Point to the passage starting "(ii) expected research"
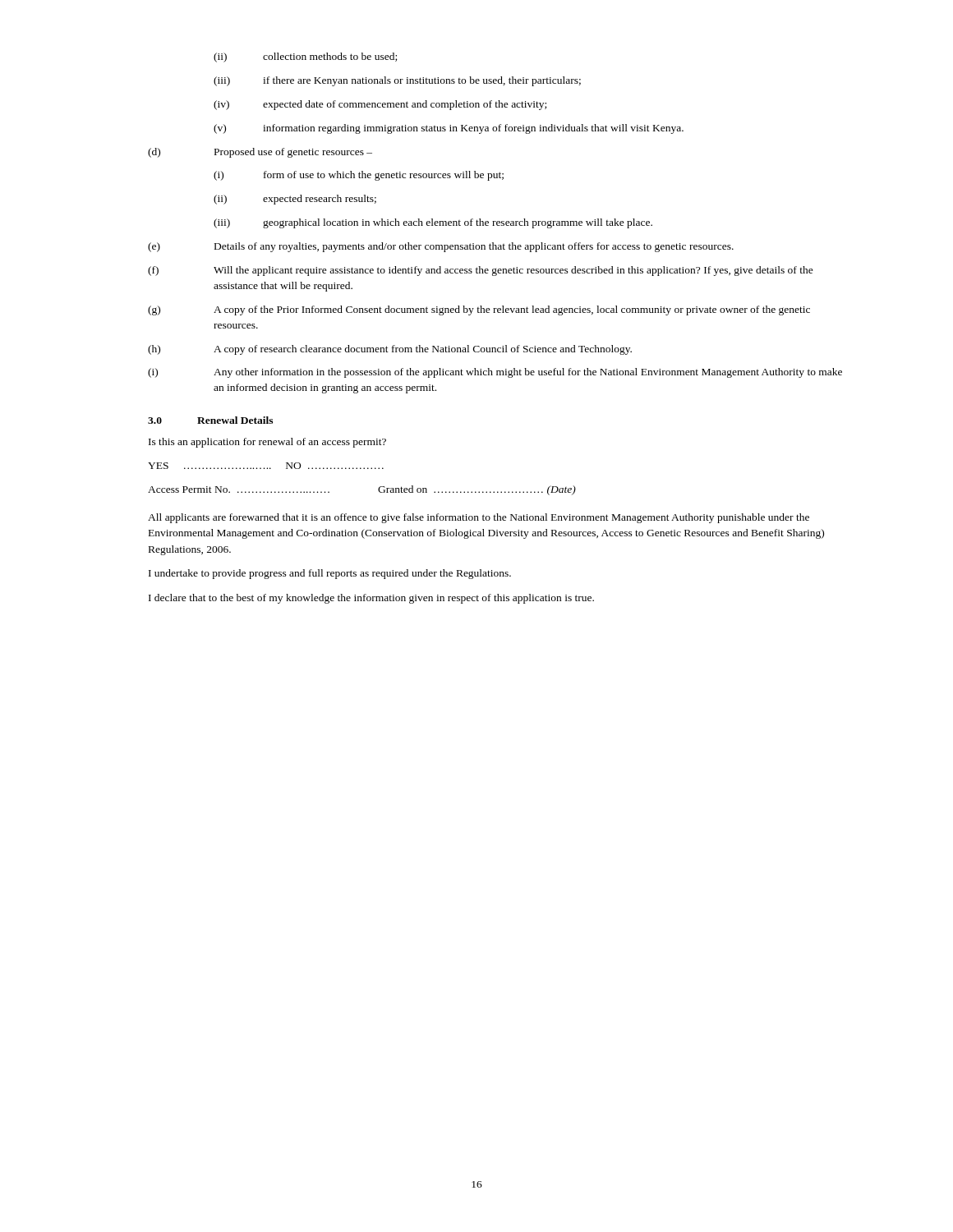This screenshot has width=953, height=1232. pyautogui.click(x=295, y=200)
